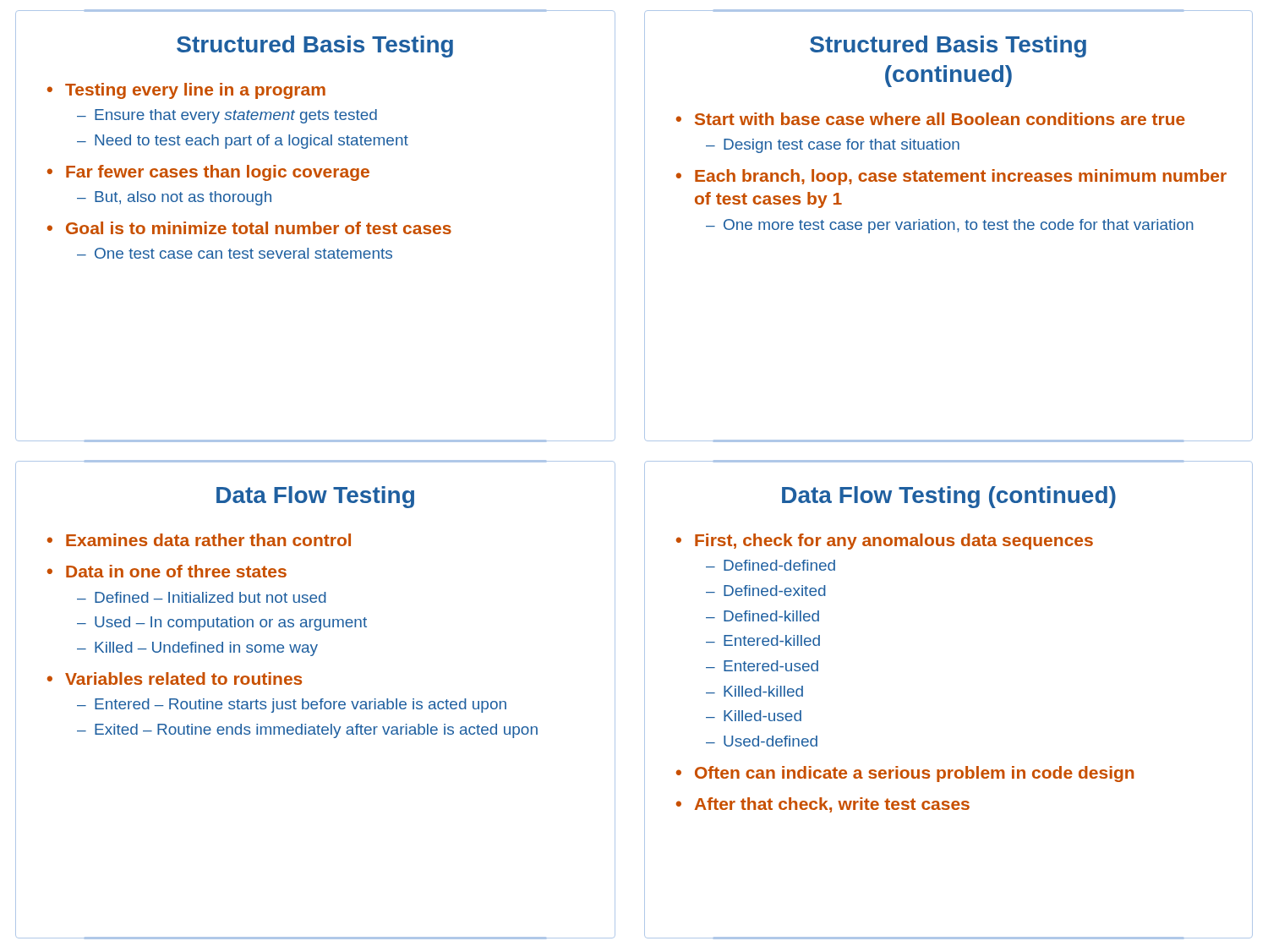Click on the block starting "Defined – Initialized but not"

210,597
